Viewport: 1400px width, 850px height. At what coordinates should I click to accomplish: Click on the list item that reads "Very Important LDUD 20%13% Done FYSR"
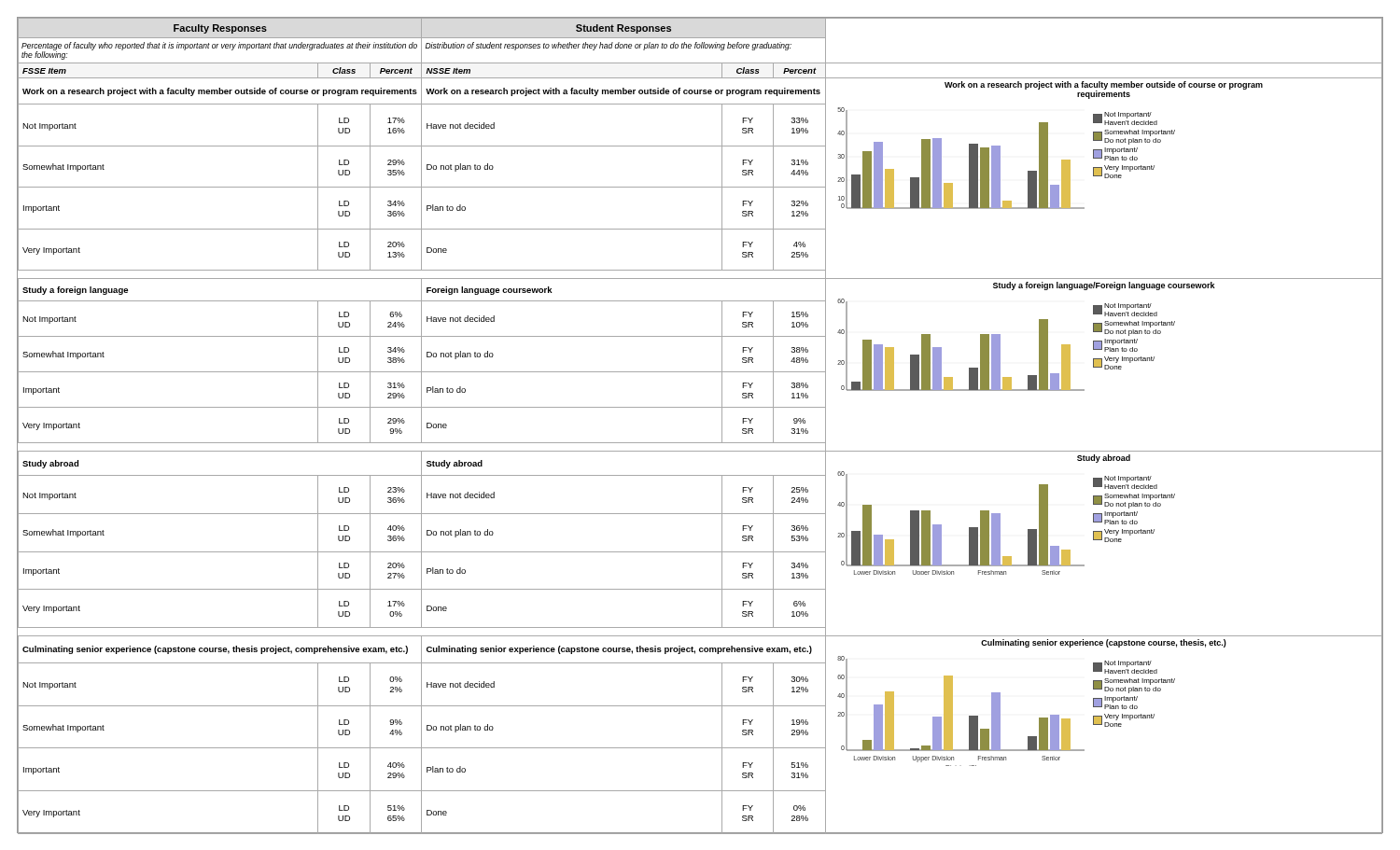click(x=422, y=250)
